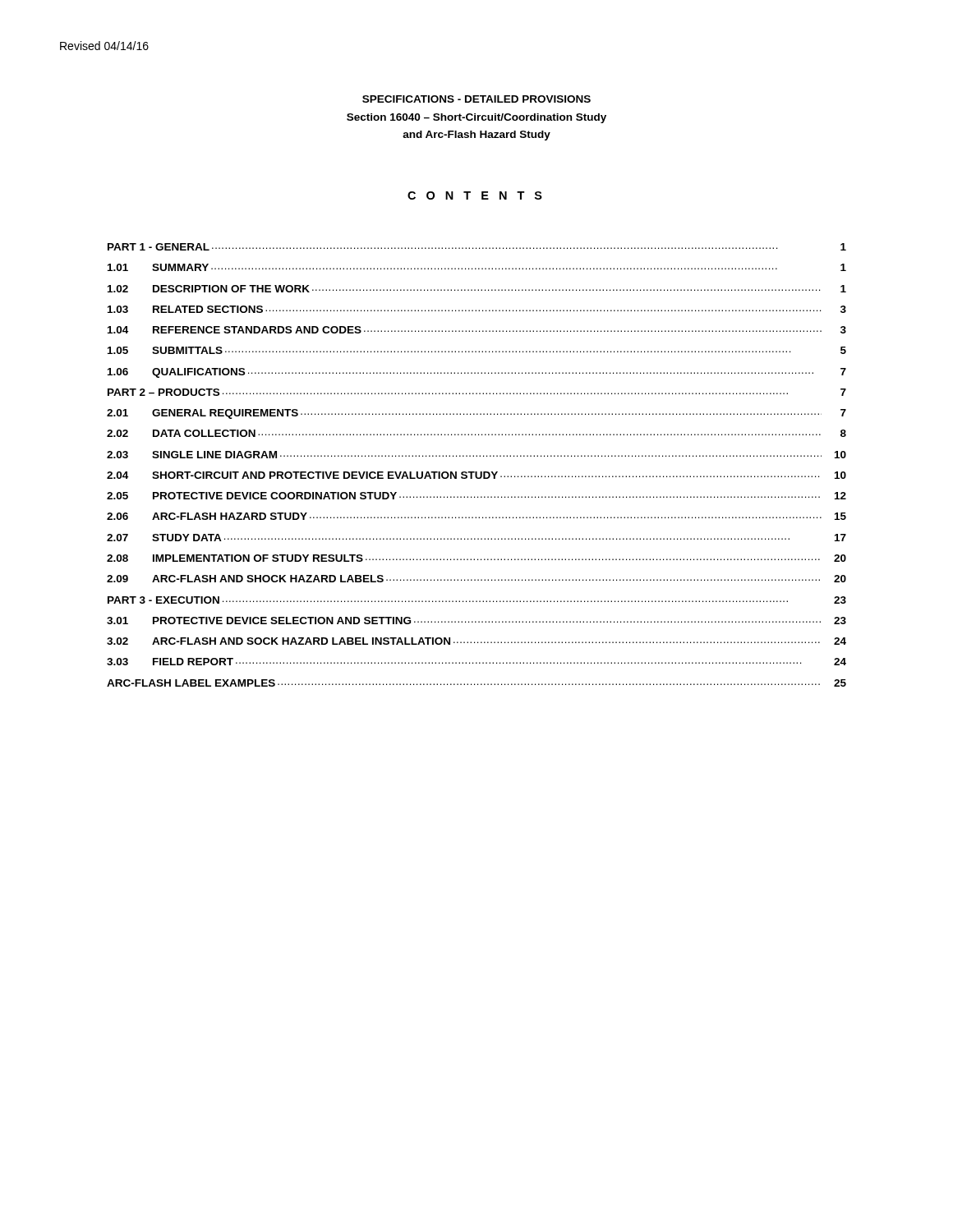Click on the list item with the text "2.07 STUDY DATA 17"
The width and height of the screenshot is (953, 1232).
pyautogui.click(x=476, y=538)
